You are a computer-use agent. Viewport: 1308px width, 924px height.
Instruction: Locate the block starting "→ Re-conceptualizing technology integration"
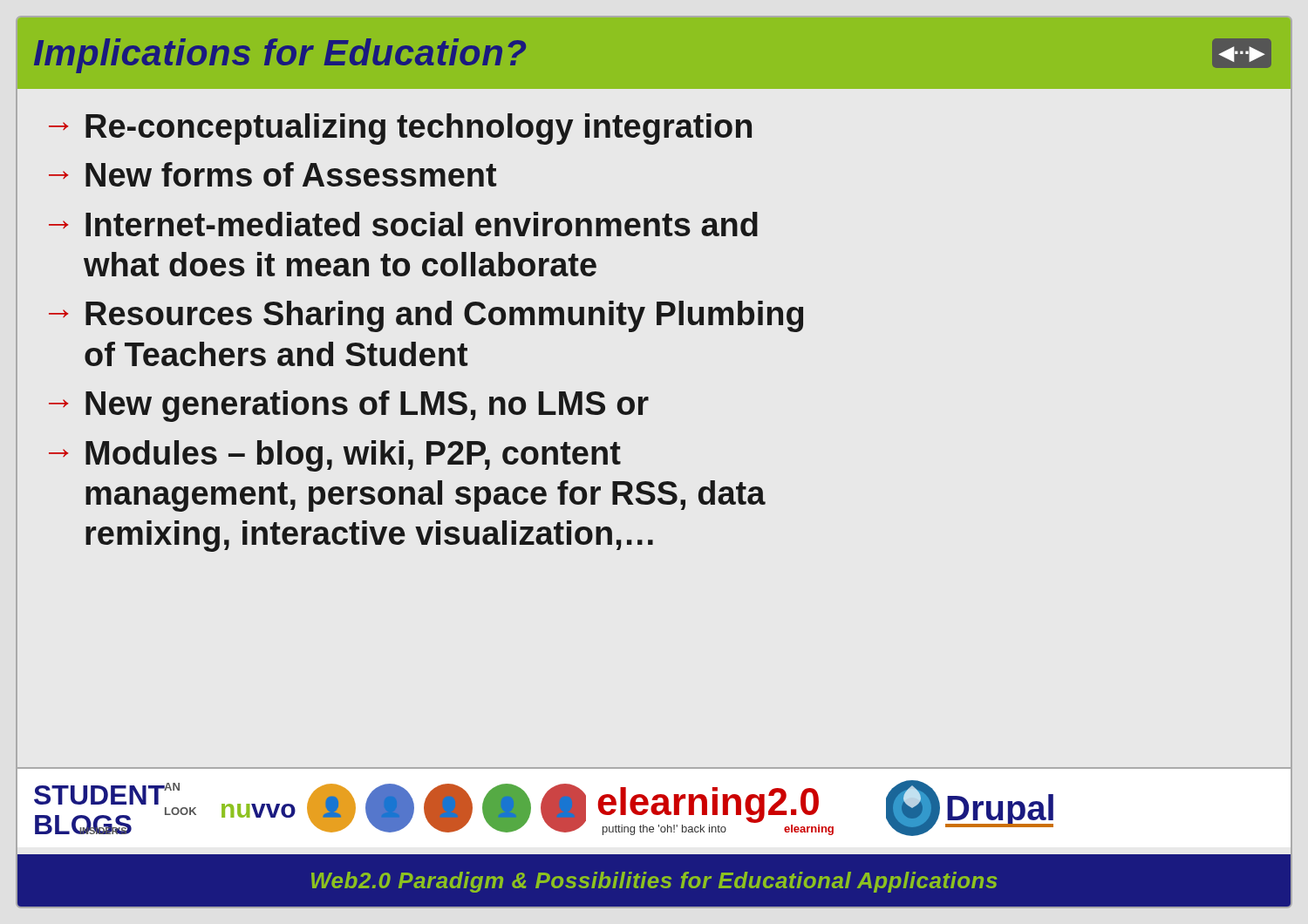tap(398, 127)
